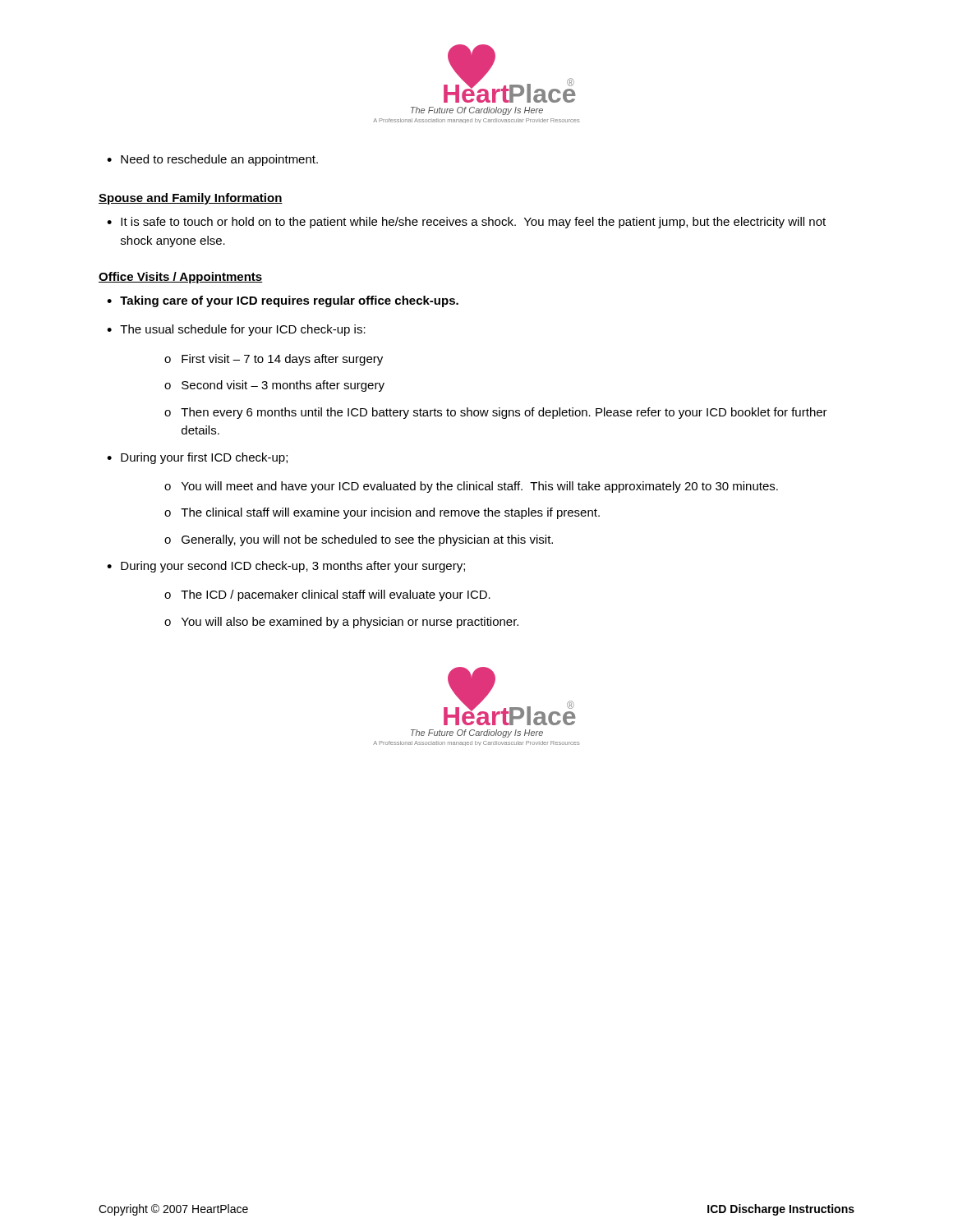Select the list item that says "• It is"
Viewport: 953px width, 1232px height.
[x=481, y=231]
